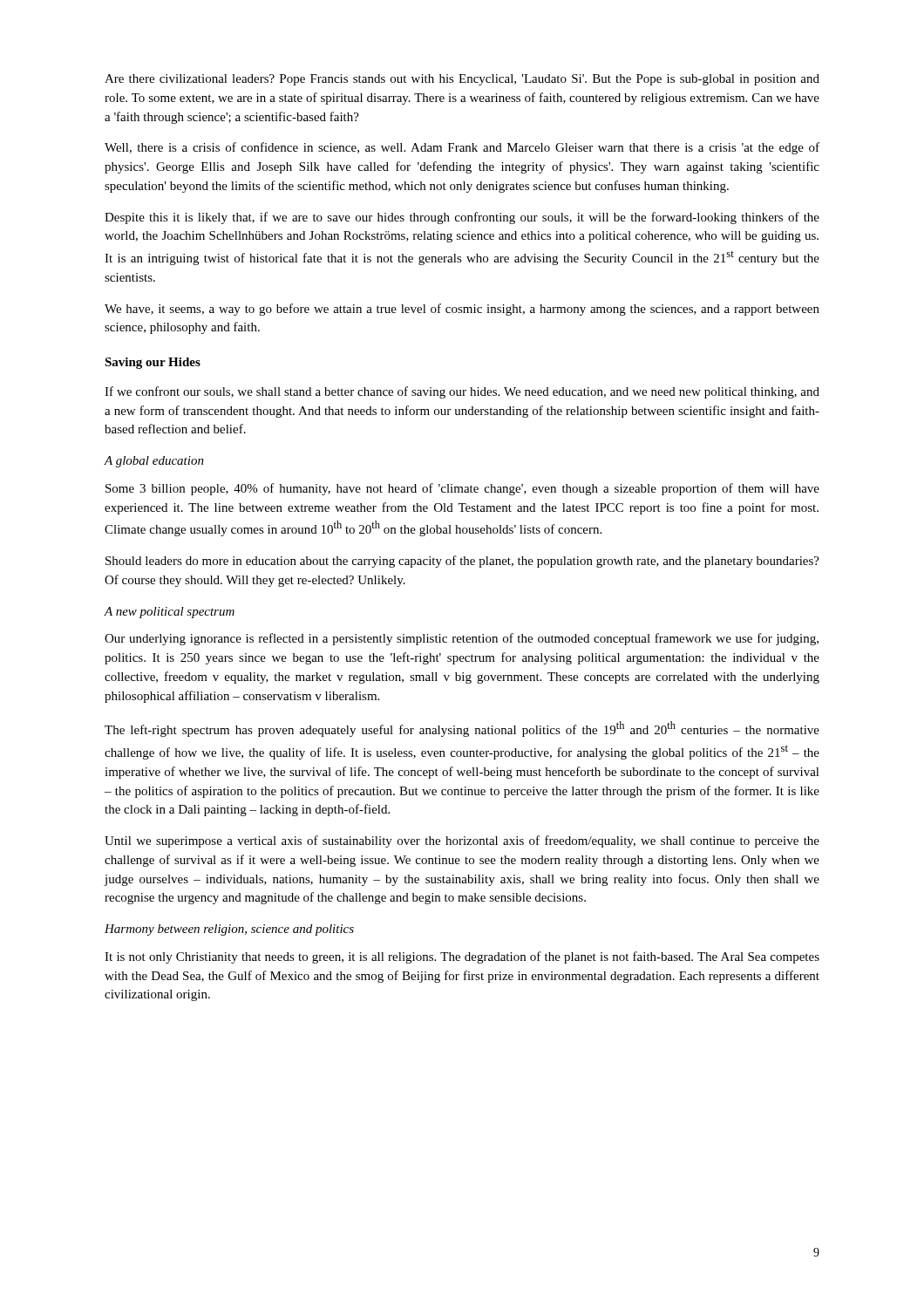The width and height of the screenshot is (924, 1308).
Task: Point to the block beginning "We have, it seems, a way to"
Action: [x=462, y=318]
